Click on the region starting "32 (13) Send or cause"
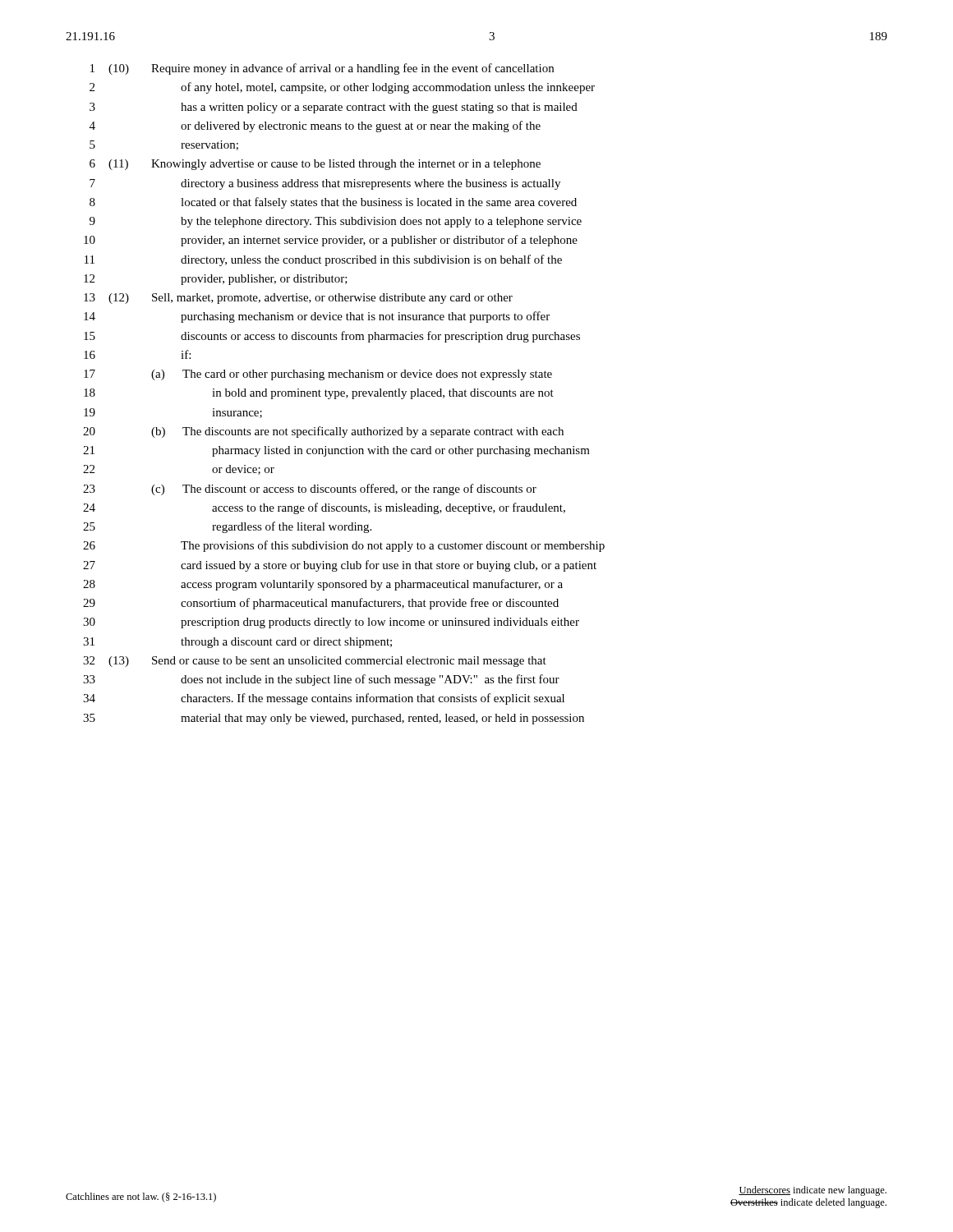This screenshot has width=953, height=1232. pyautogui.click(x=476, y=689)
